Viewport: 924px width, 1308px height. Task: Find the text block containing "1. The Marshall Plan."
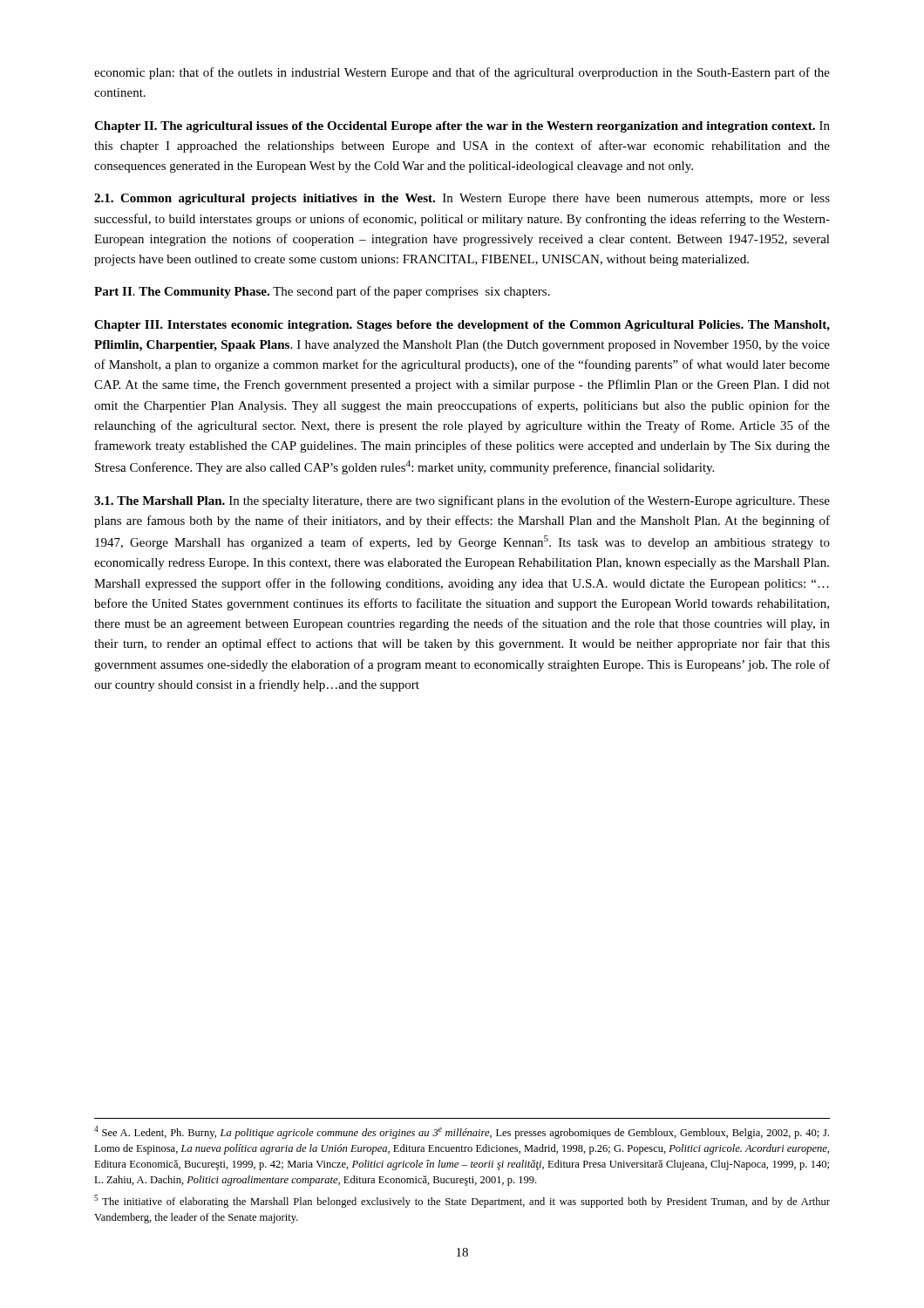pyautogui.click(x=462, y=592)
